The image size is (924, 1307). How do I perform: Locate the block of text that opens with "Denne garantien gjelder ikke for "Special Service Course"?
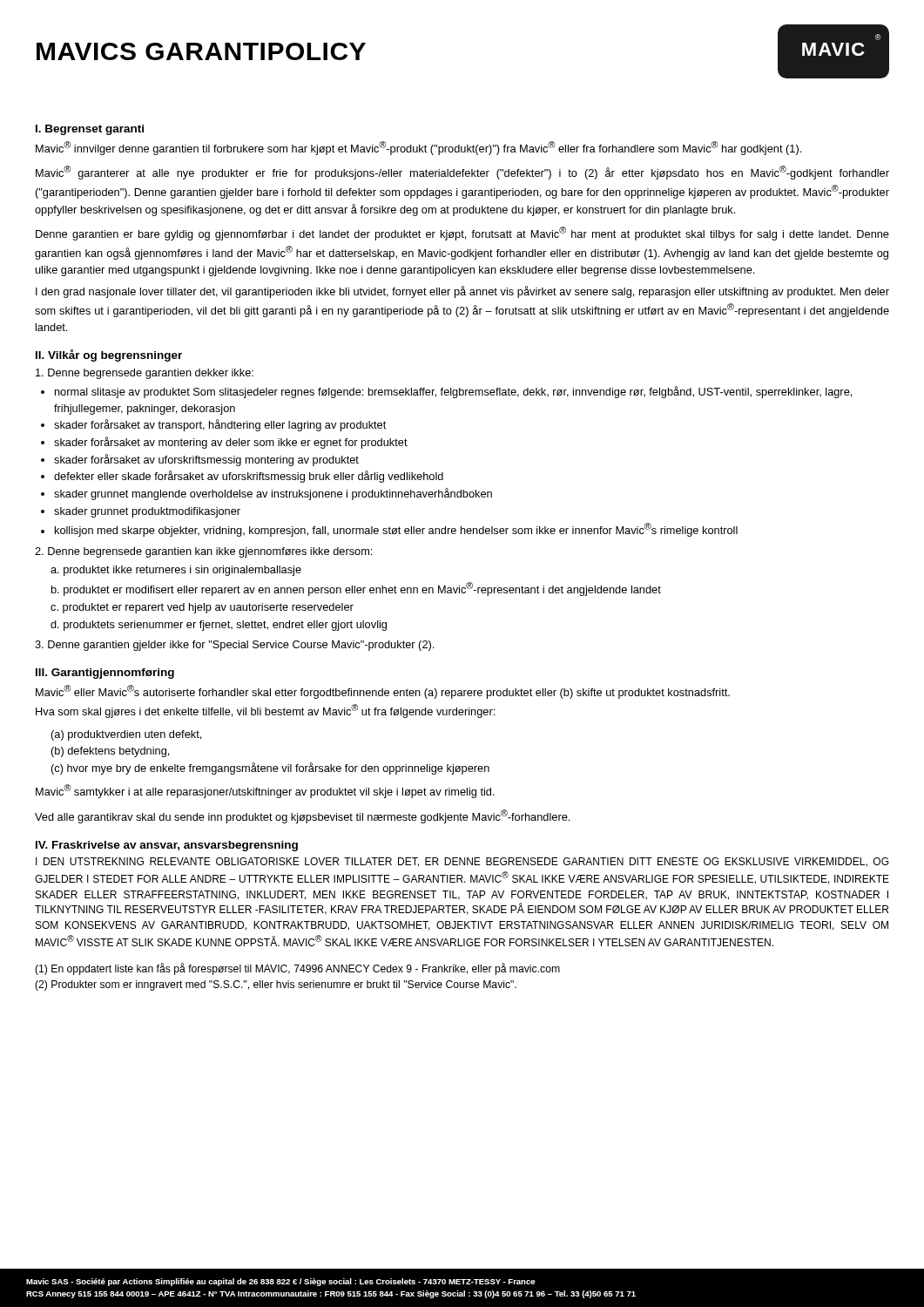(x=235, y=644)
